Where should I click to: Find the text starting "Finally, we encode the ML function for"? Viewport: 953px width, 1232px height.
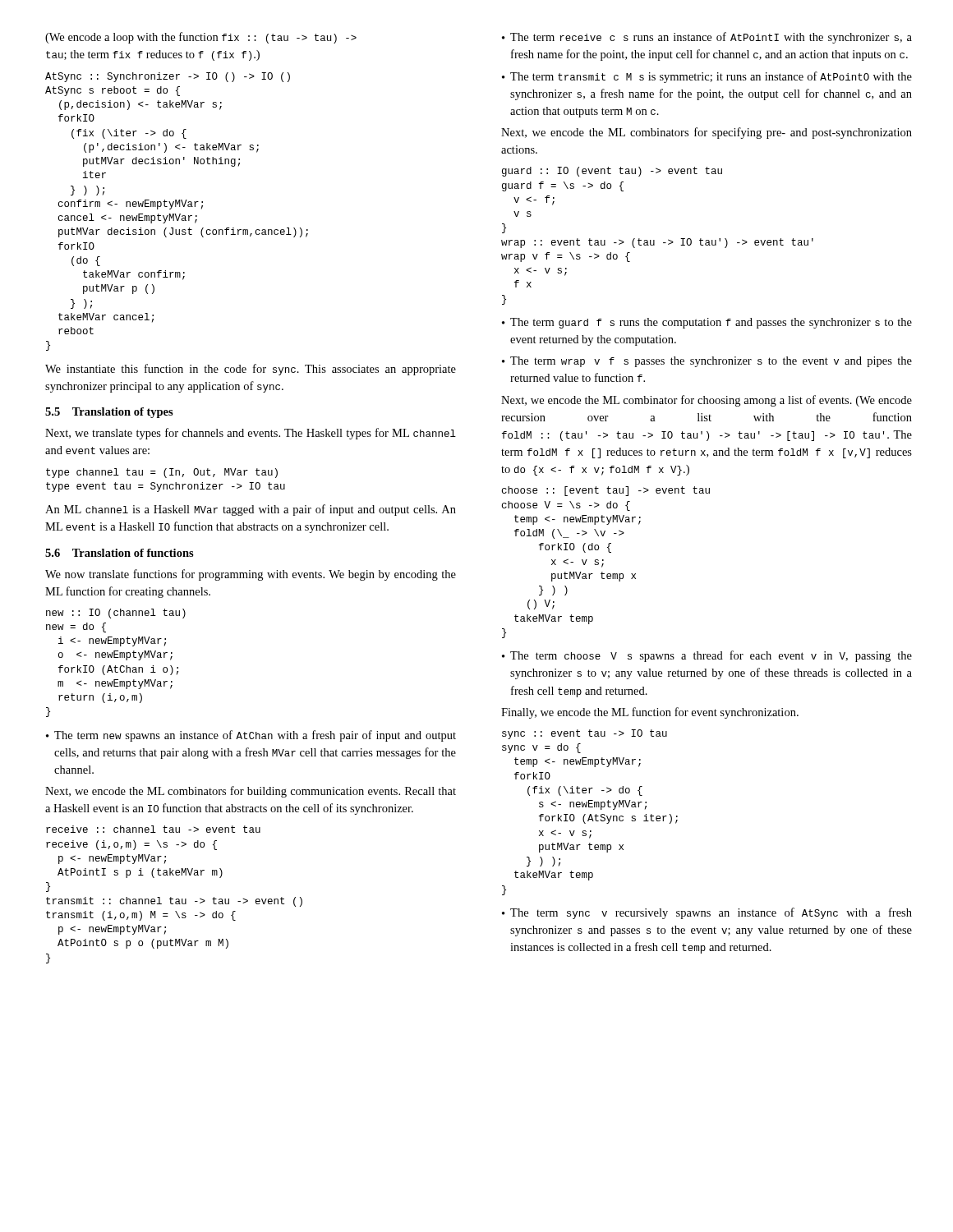tap(650, 712)
